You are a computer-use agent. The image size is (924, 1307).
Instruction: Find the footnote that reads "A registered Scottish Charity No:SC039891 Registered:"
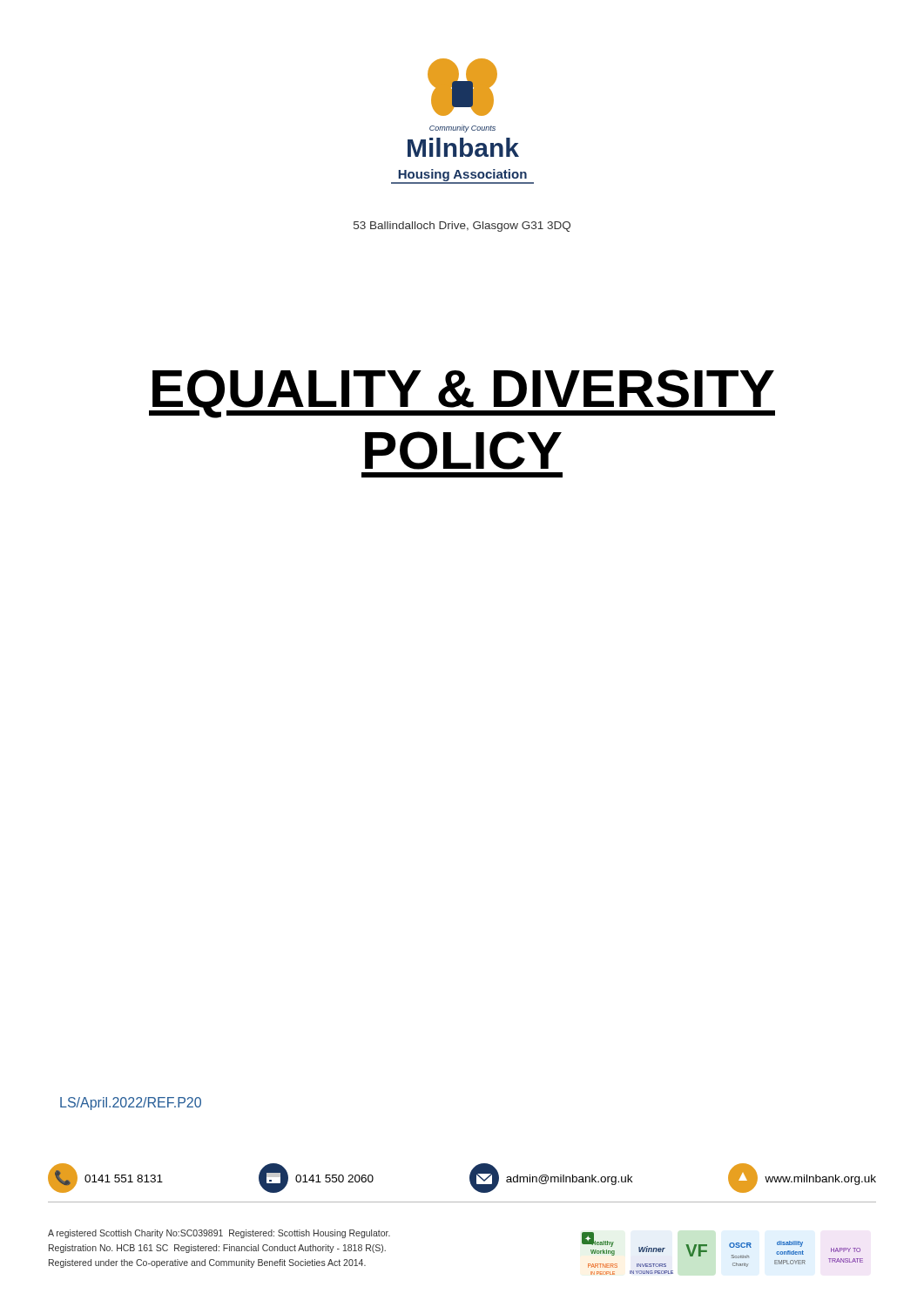[x=219, y=1248]
